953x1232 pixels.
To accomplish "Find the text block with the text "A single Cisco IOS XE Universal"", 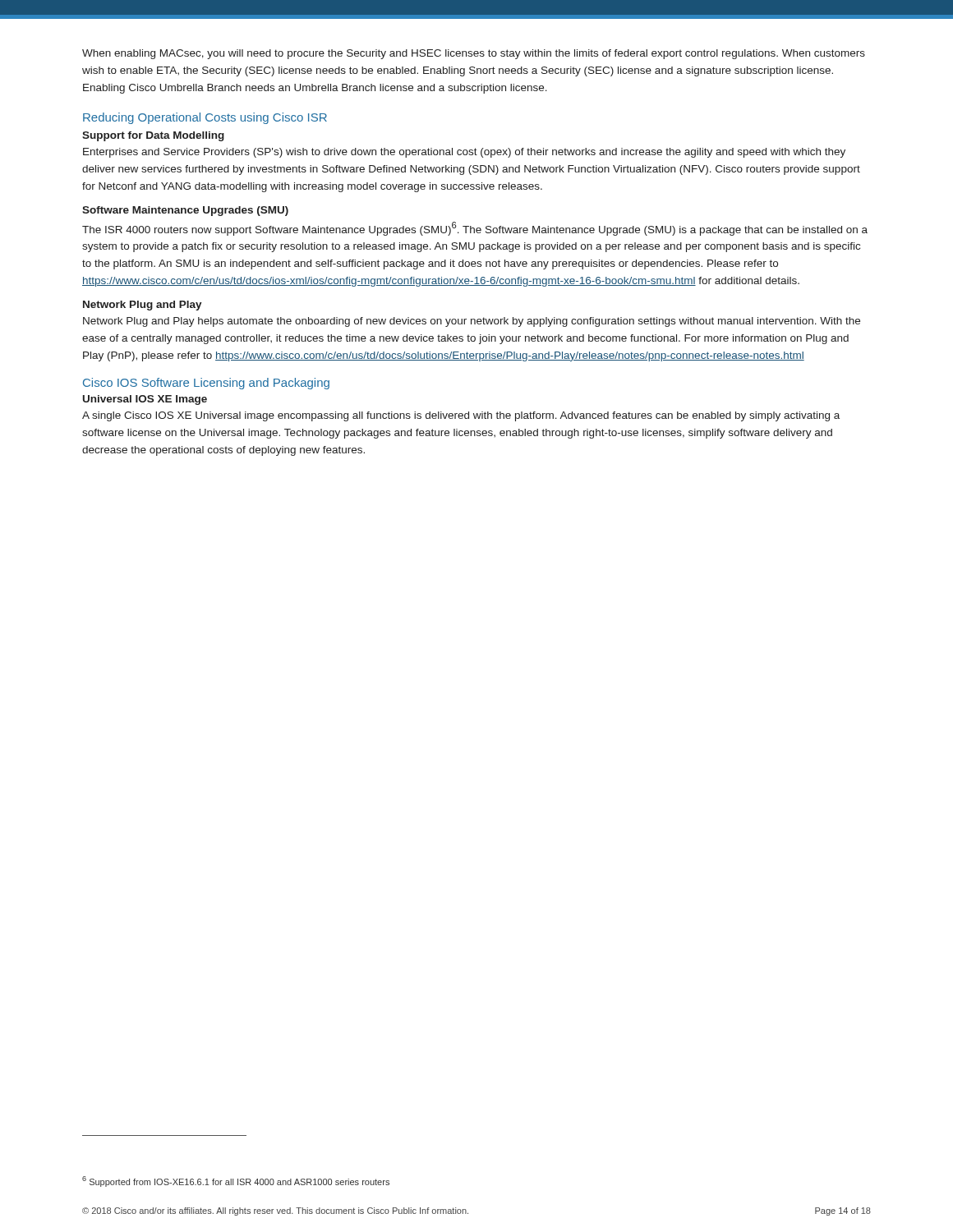I will 476,434.
